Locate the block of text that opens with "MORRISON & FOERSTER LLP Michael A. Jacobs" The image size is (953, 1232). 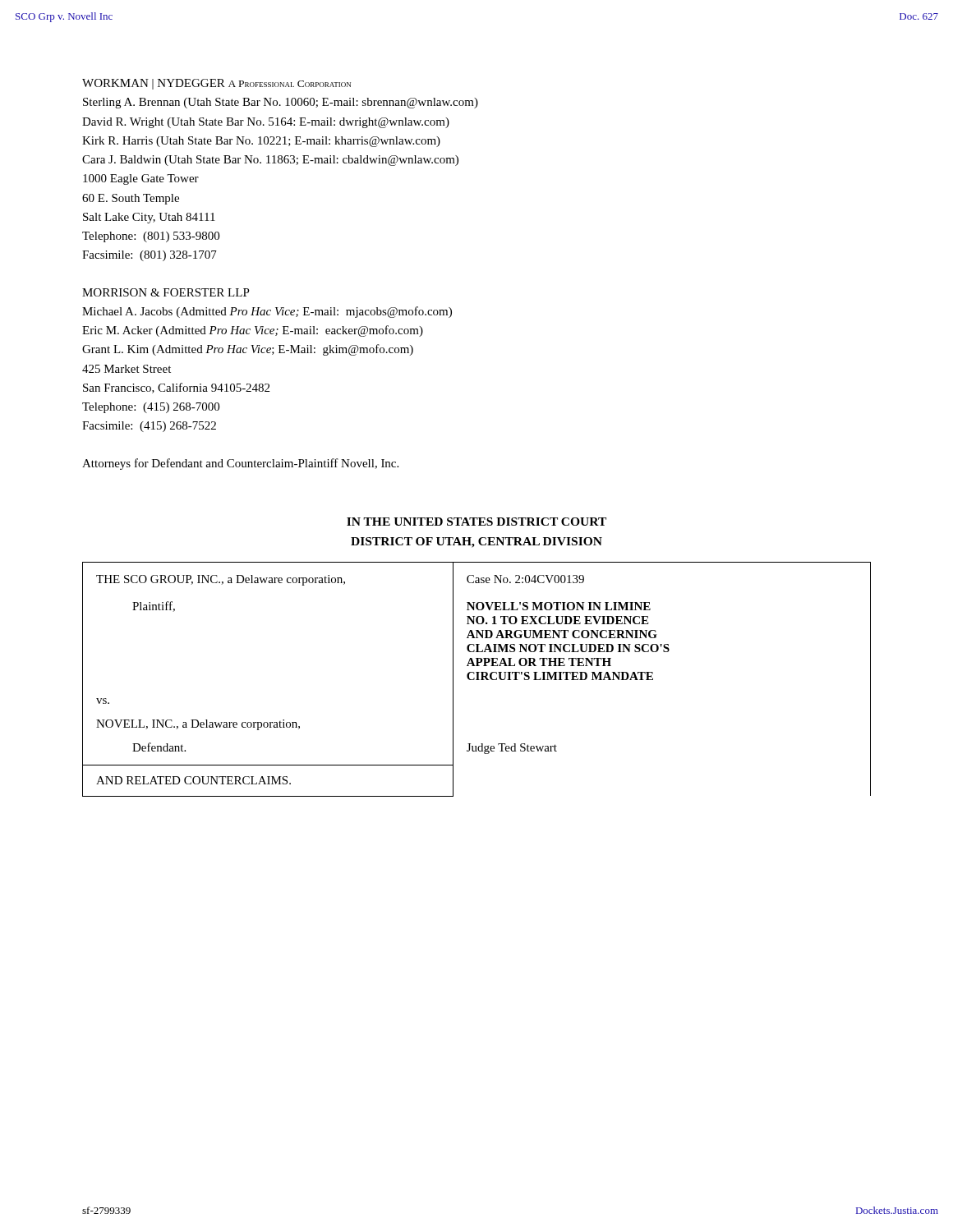point(267,359)
